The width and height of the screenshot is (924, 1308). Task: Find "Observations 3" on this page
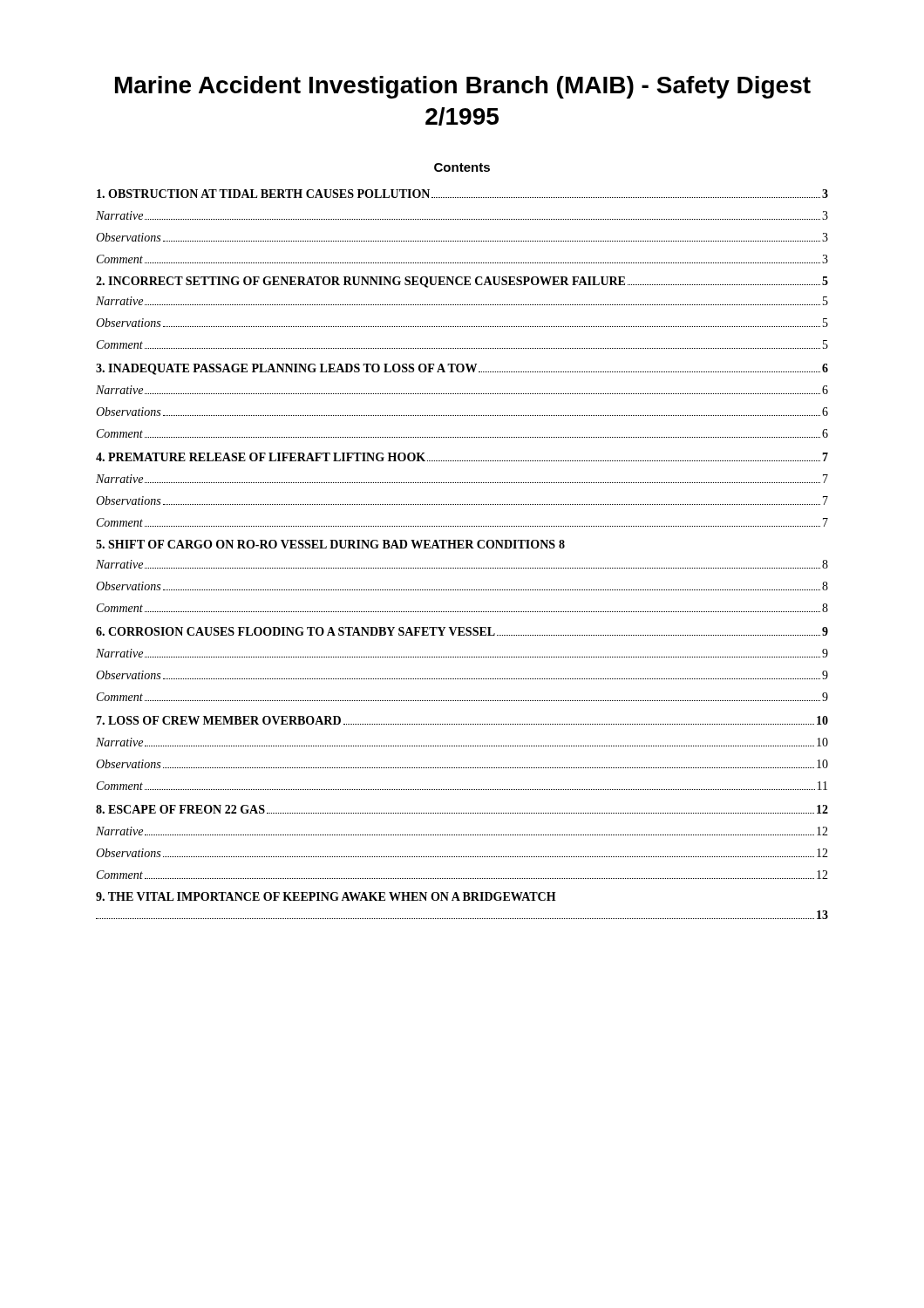tap(462, 237)
